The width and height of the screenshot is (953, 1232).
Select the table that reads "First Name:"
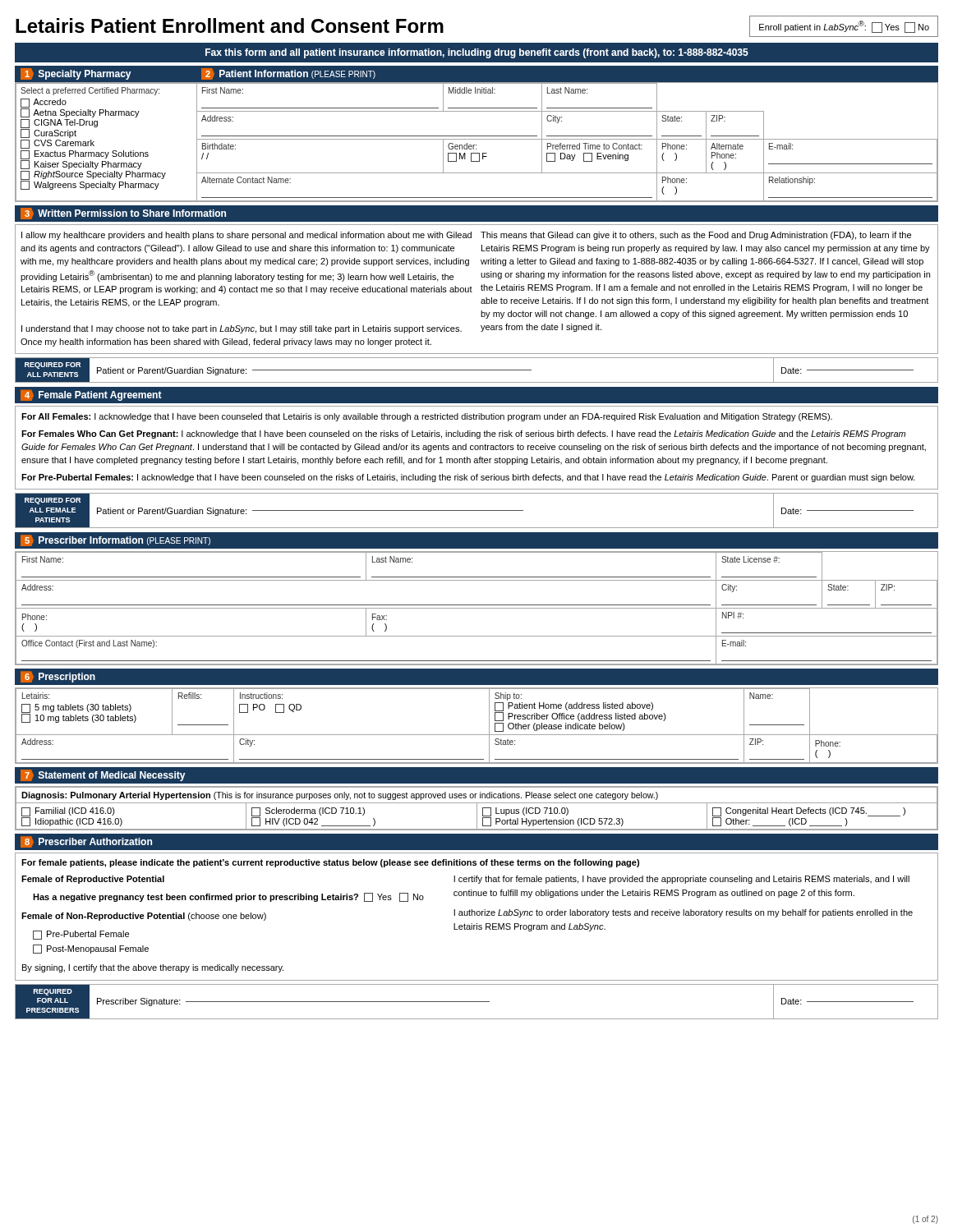point(476,608)
